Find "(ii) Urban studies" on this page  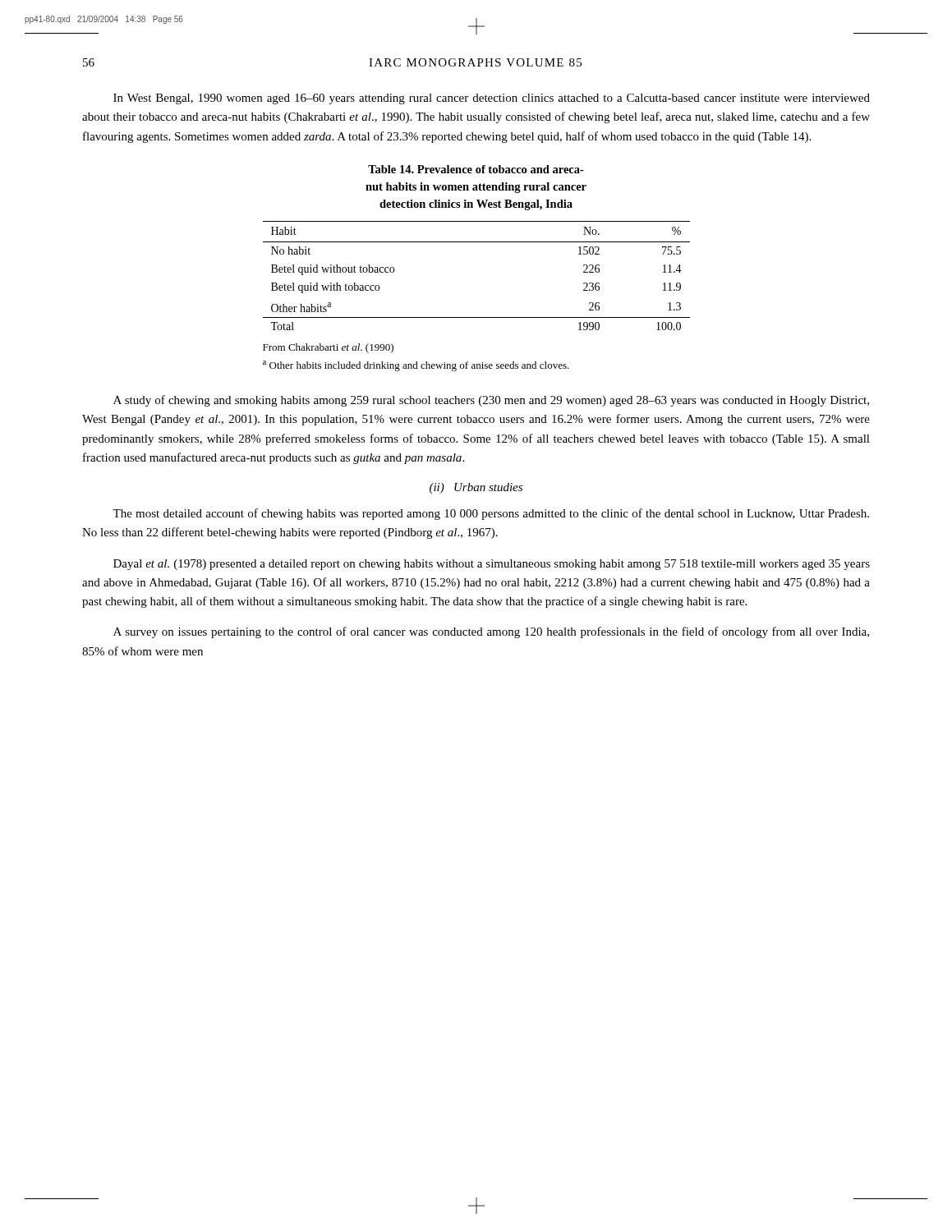click(476, 487)
